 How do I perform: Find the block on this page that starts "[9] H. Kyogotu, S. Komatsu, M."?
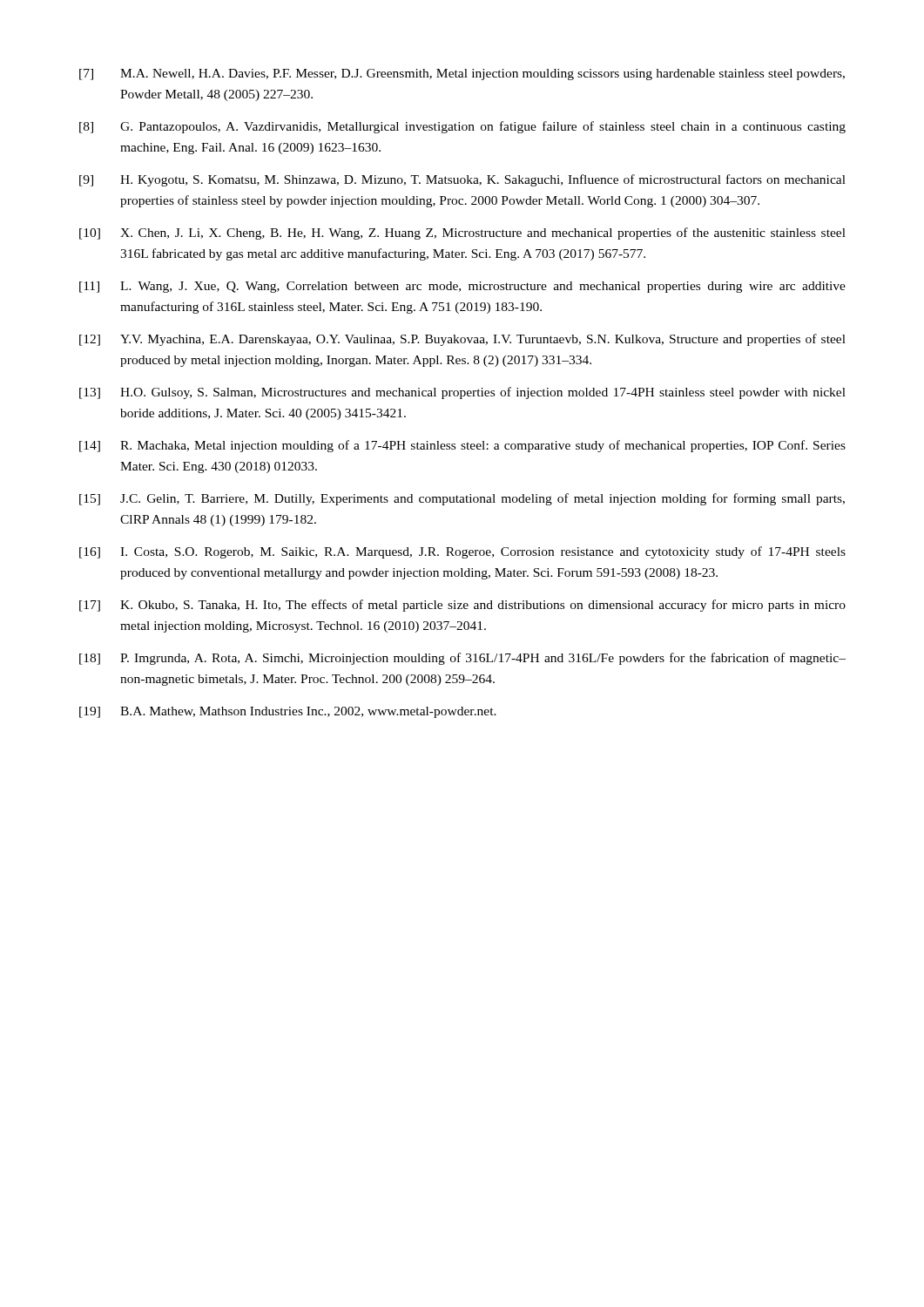(462, 190)
